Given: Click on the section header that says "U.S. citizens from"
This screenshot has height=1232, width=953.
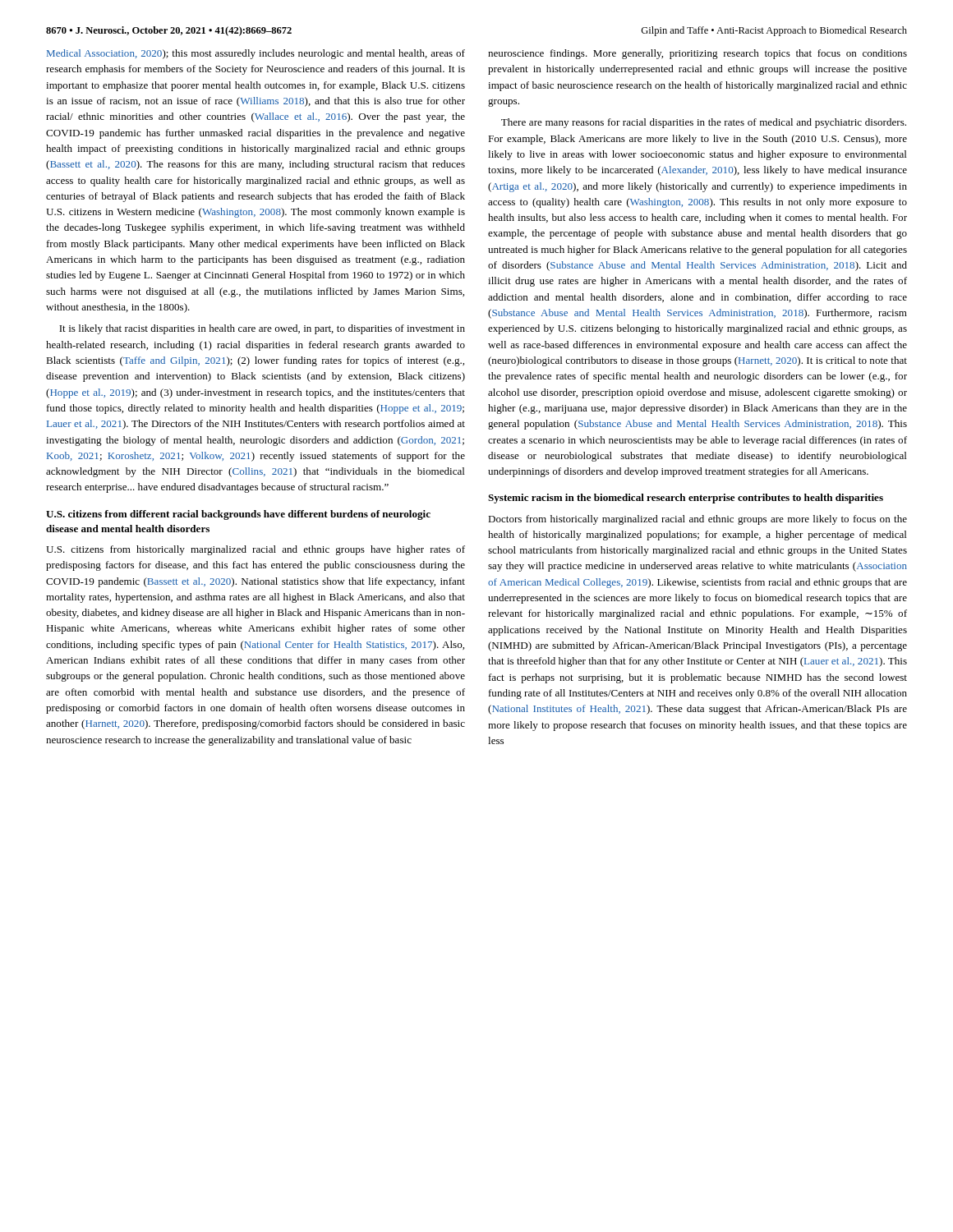Looking at the screenshot, I should [238, 521].
